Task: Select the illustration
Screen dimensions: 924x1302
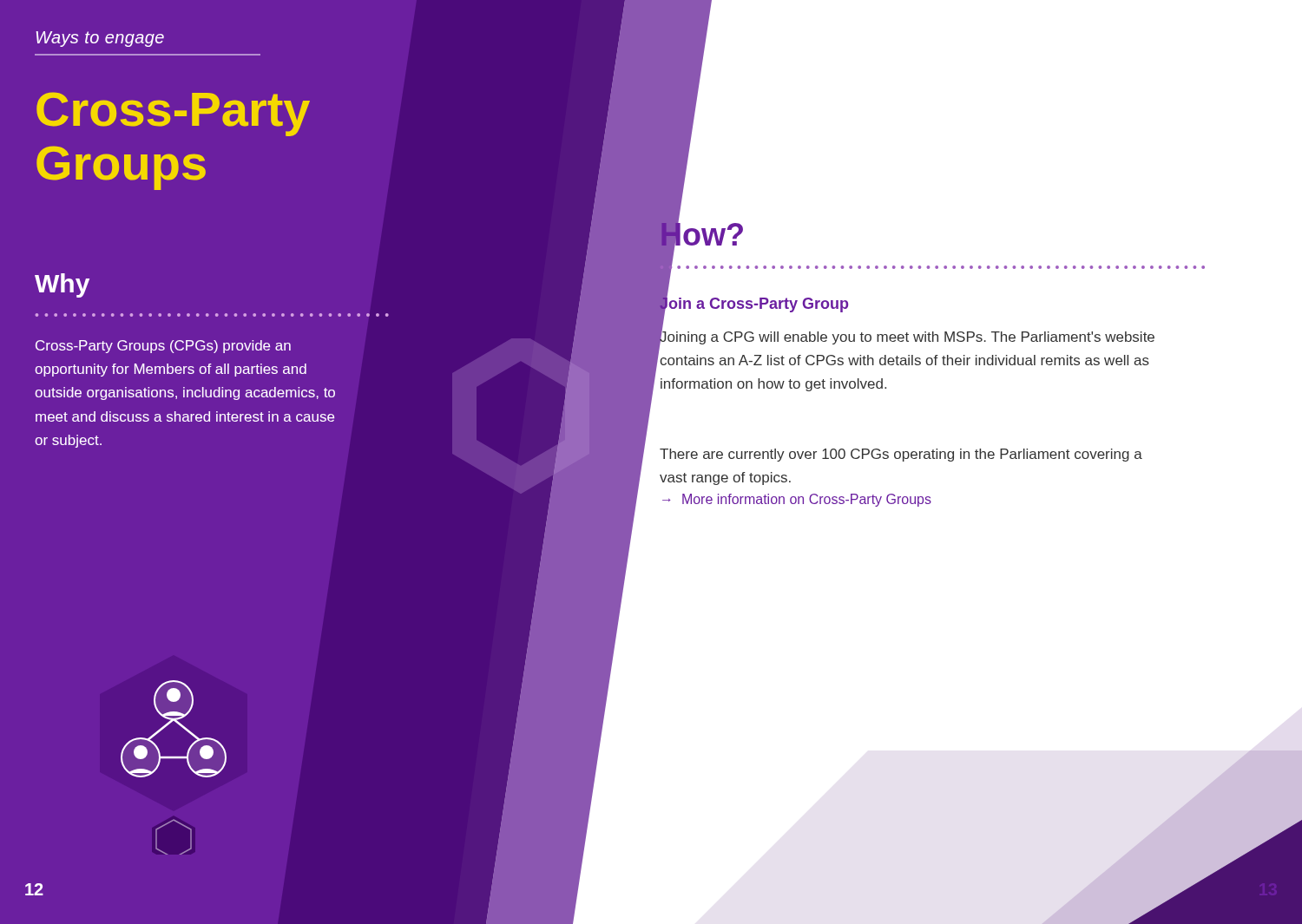Action: [x=174, y=750]
